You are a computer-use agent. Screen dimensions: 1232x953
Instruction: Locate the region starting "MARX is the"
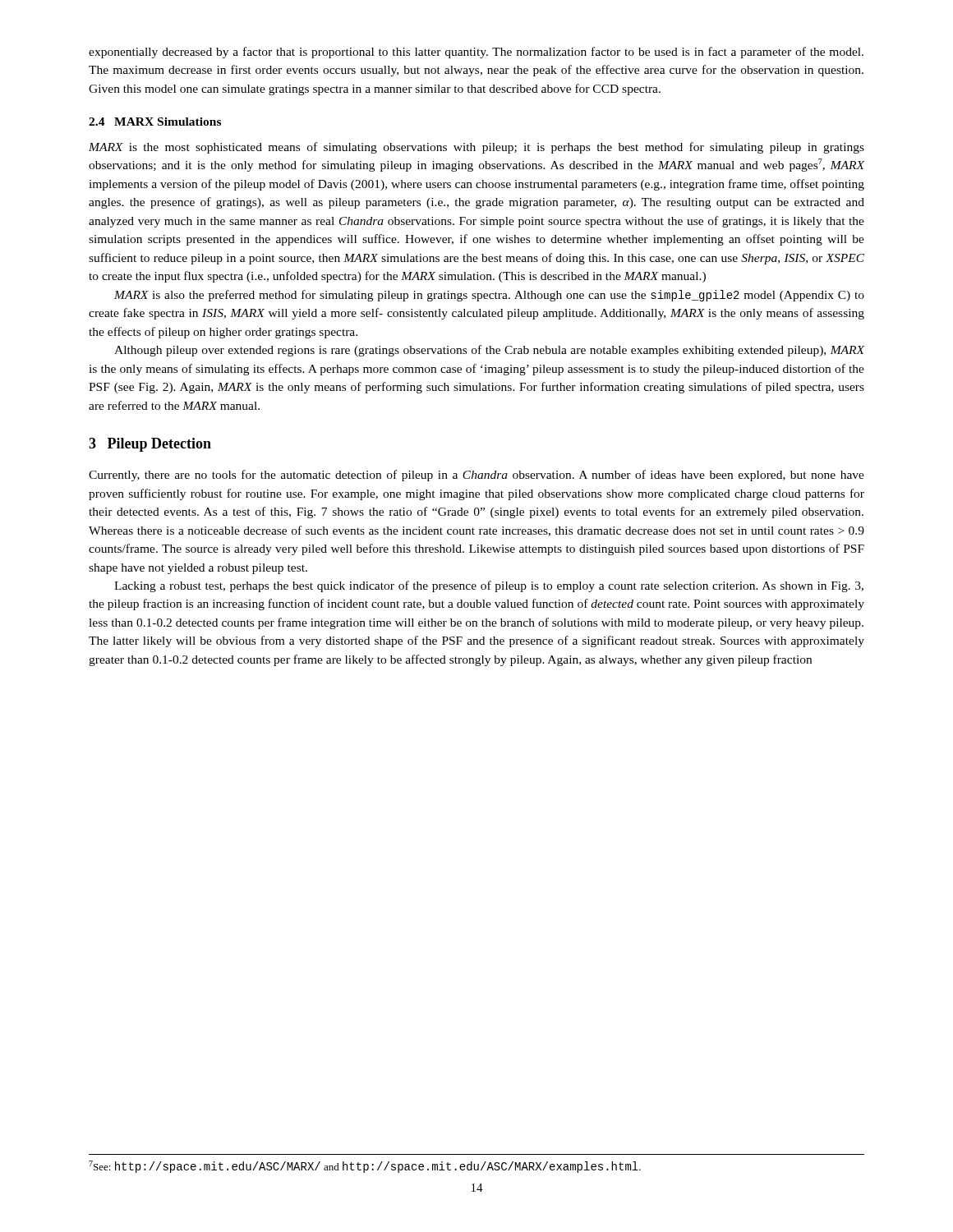pyautogui.click(x=476, y=212)
